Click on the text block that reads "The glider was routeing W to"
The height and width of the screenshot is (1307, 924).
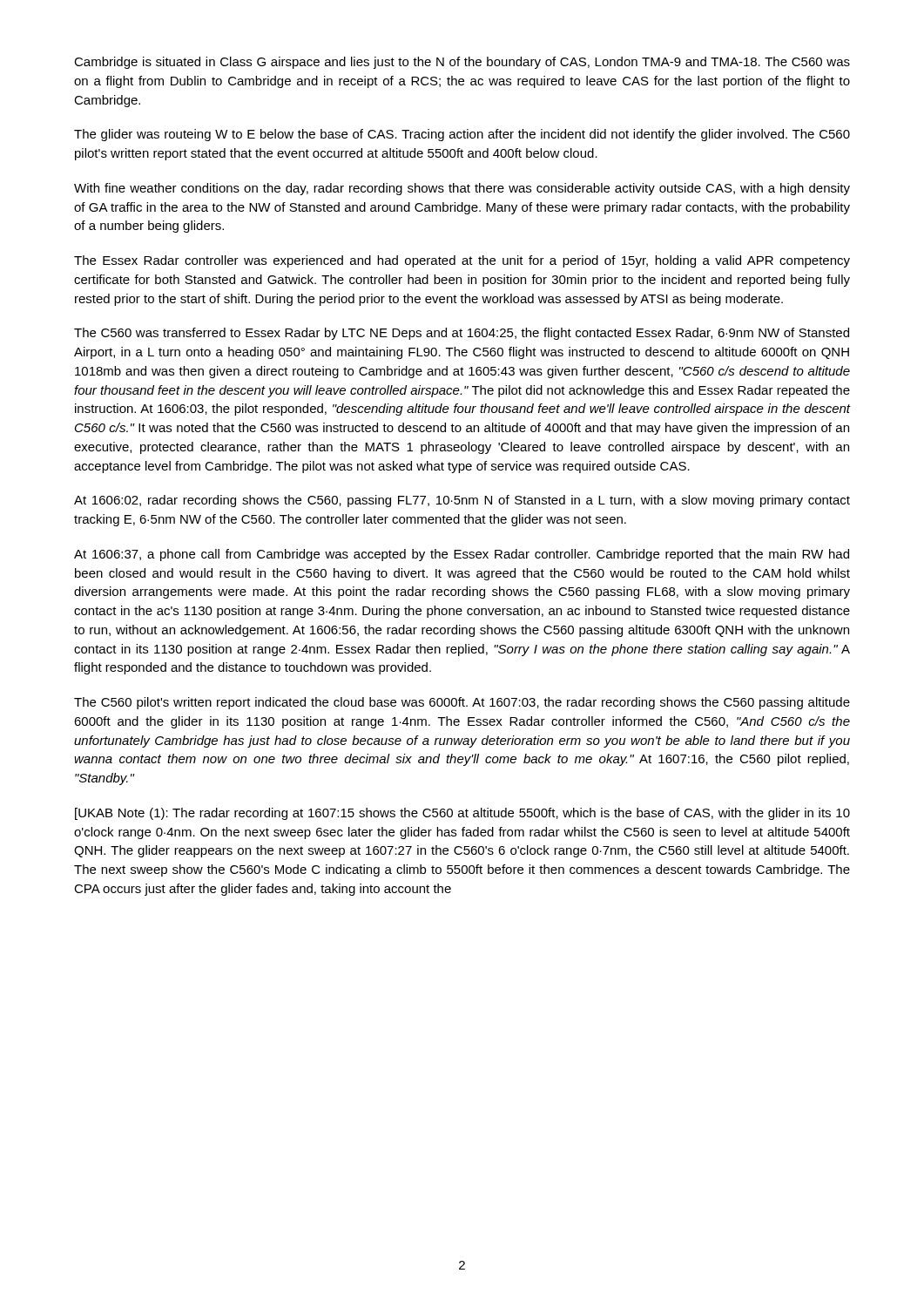(x=462, y=143)
